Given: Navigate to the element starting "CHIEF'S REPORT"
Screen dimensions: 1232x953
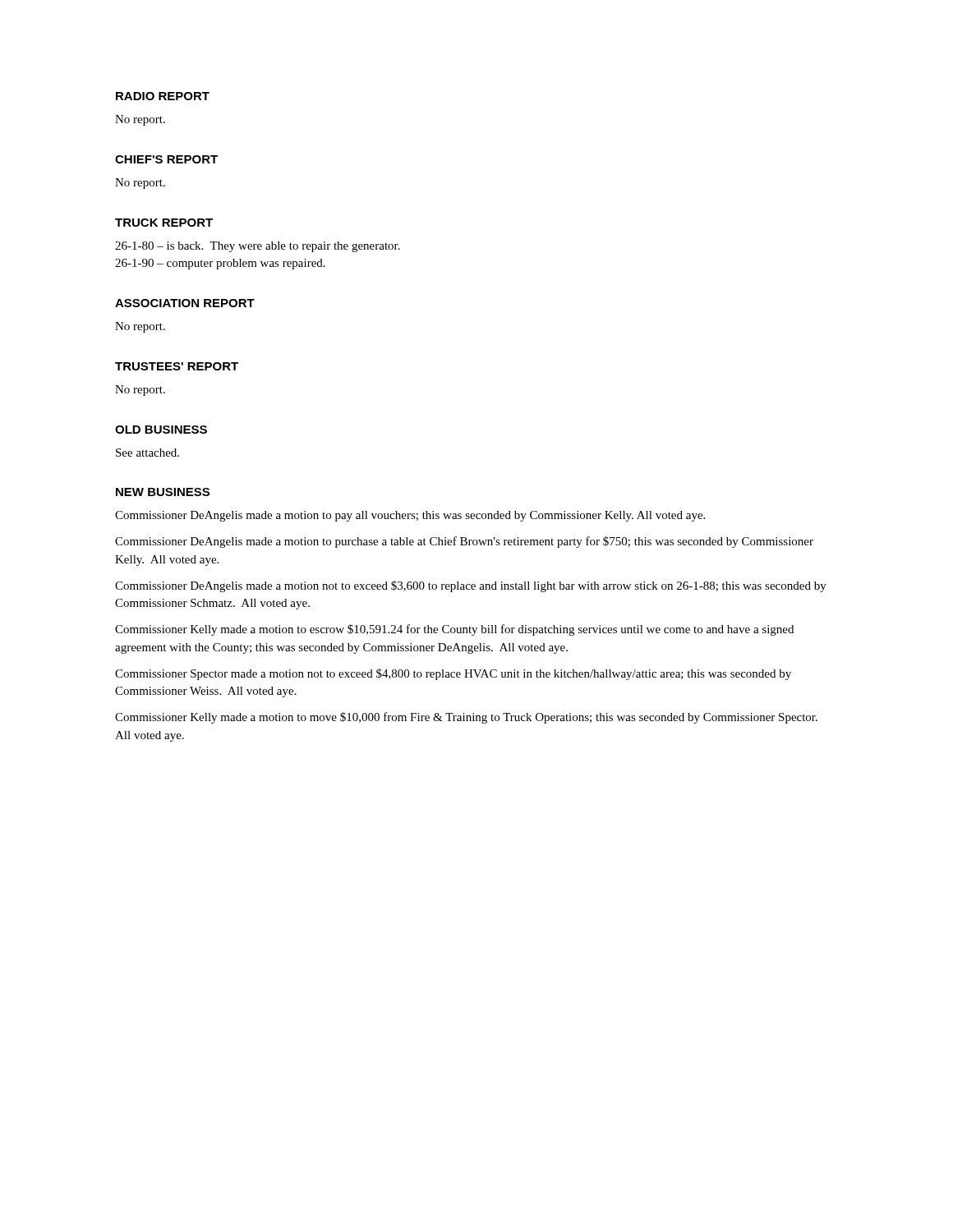Looking at the screenshot, I should [166, 159].
